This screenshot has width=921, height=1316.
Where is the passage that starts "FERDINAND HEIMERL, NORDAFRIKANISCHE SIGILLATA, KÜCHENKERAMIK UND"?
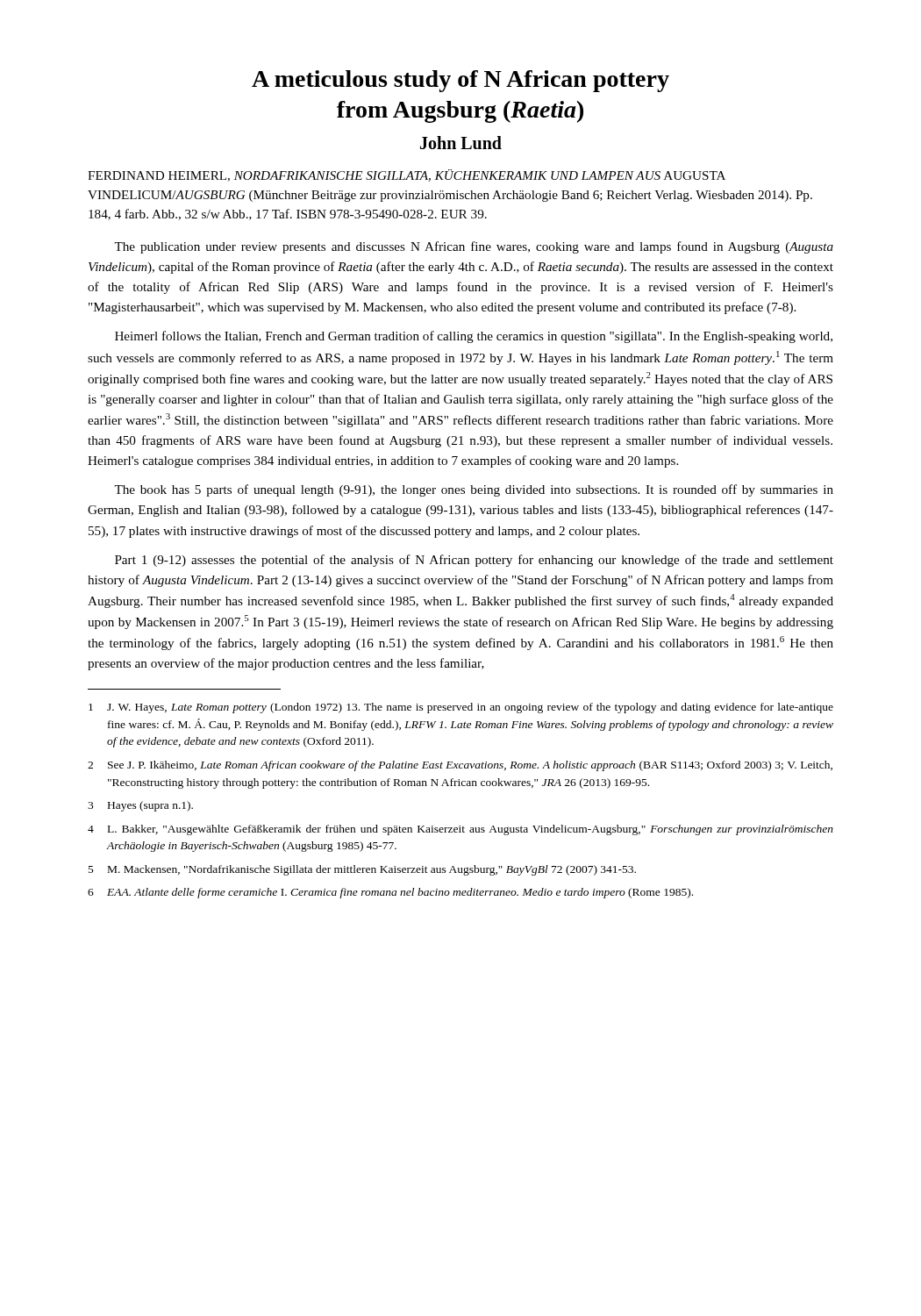pos(450,194)
